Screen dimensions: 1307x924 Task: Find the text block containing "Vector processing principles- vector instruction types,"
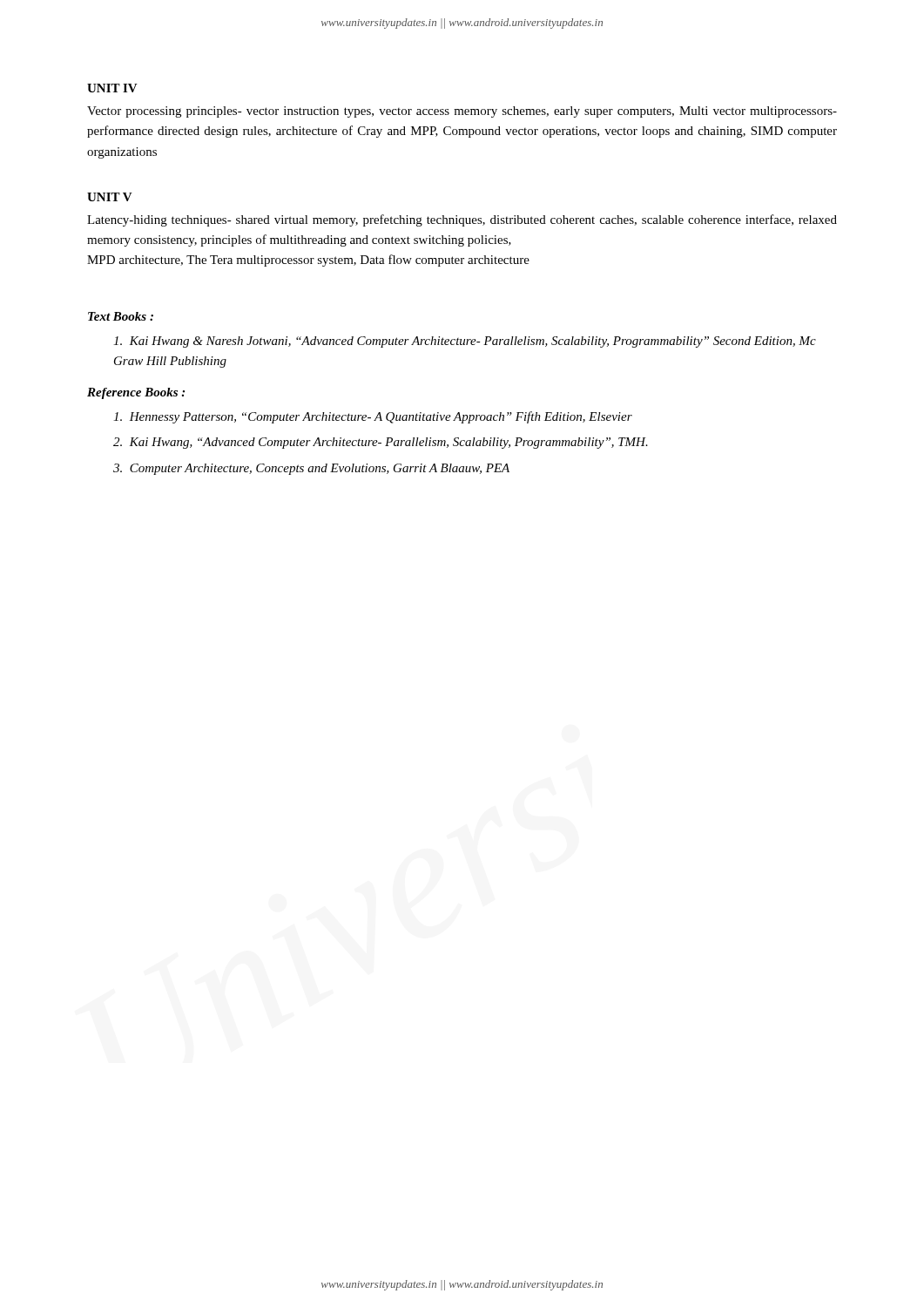point(462,131)
